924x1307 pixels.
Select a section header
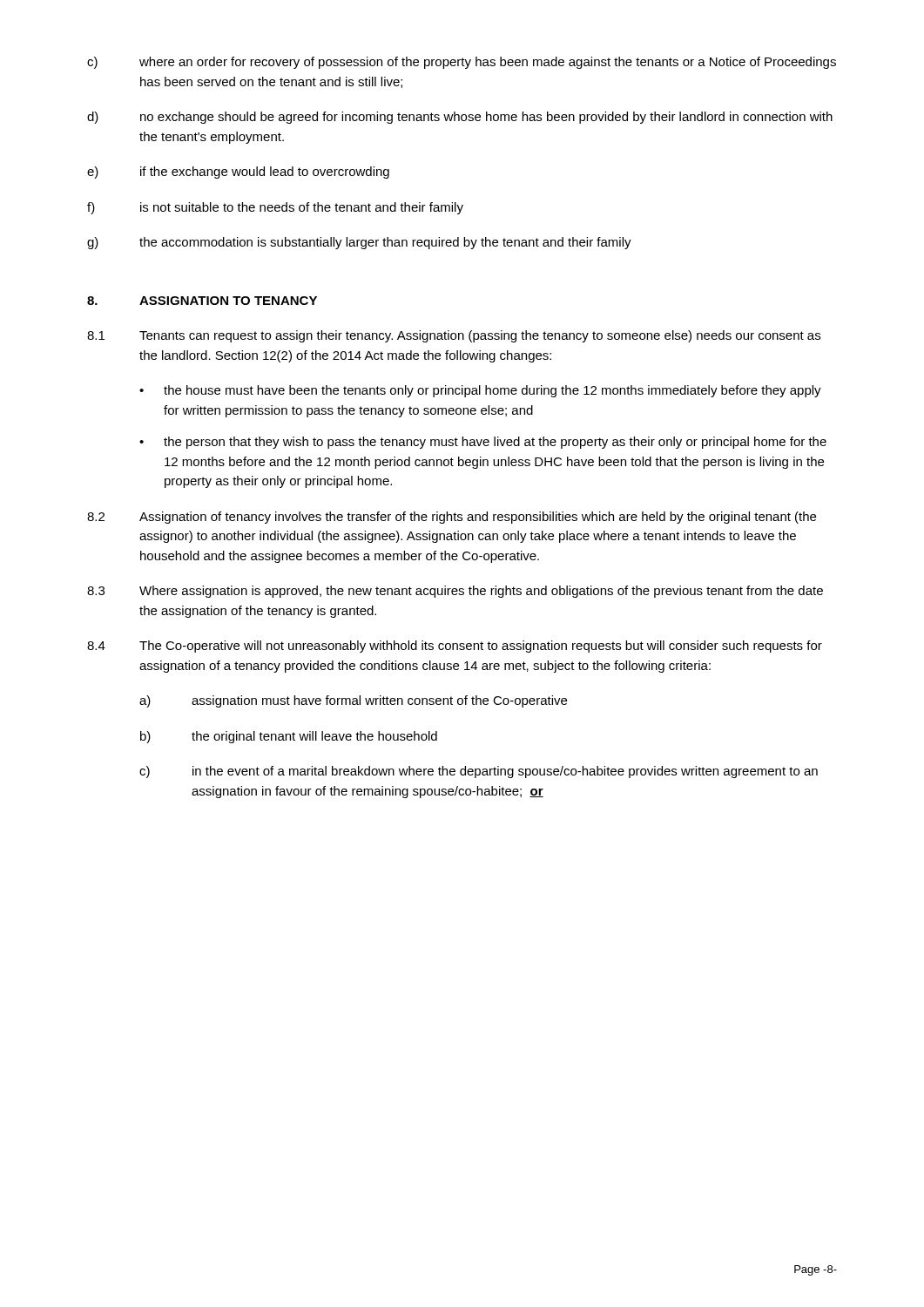click(202, 300)
